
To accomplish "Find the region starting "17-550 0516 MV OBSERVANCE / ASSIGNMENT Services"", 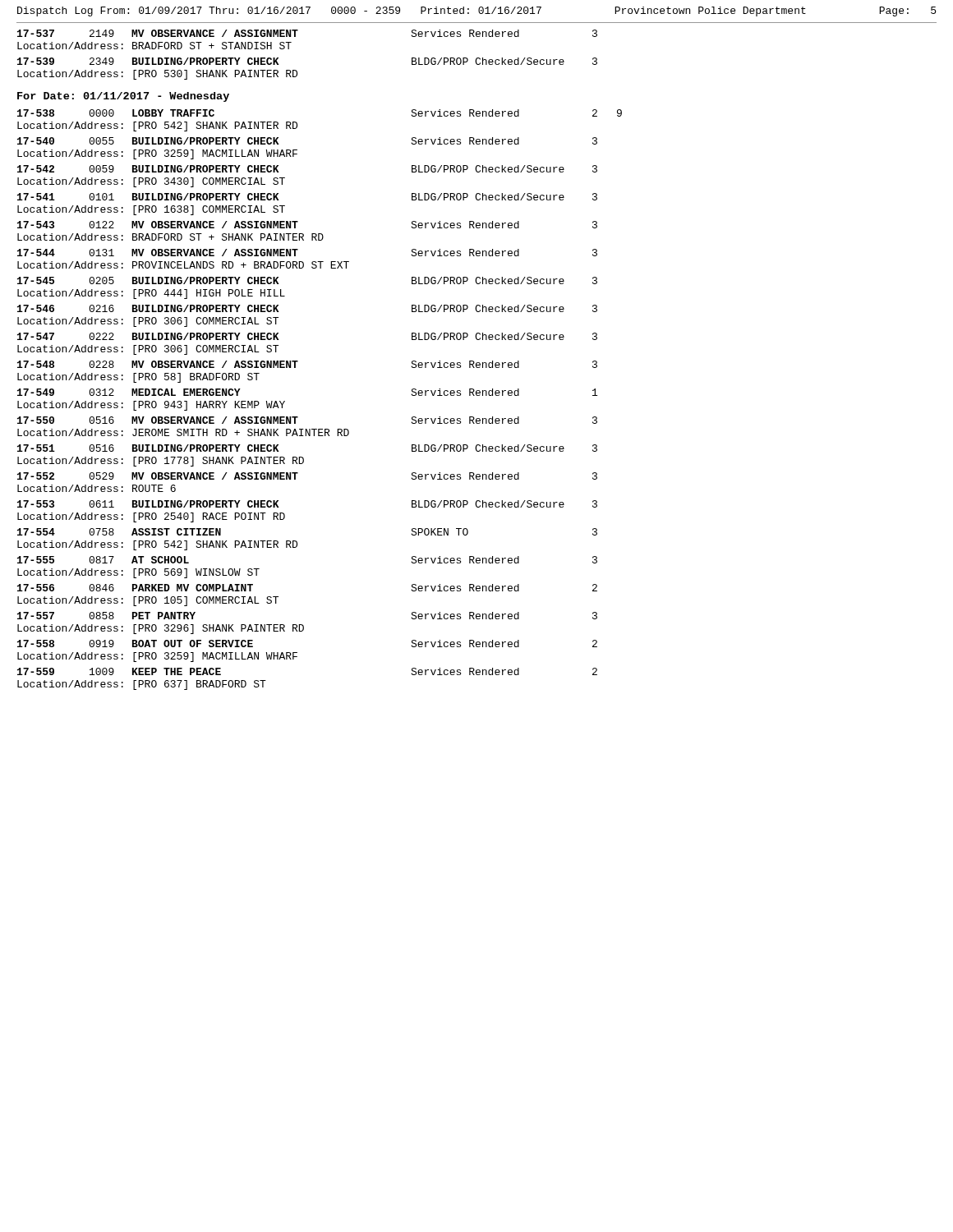I will click(476, 427).
